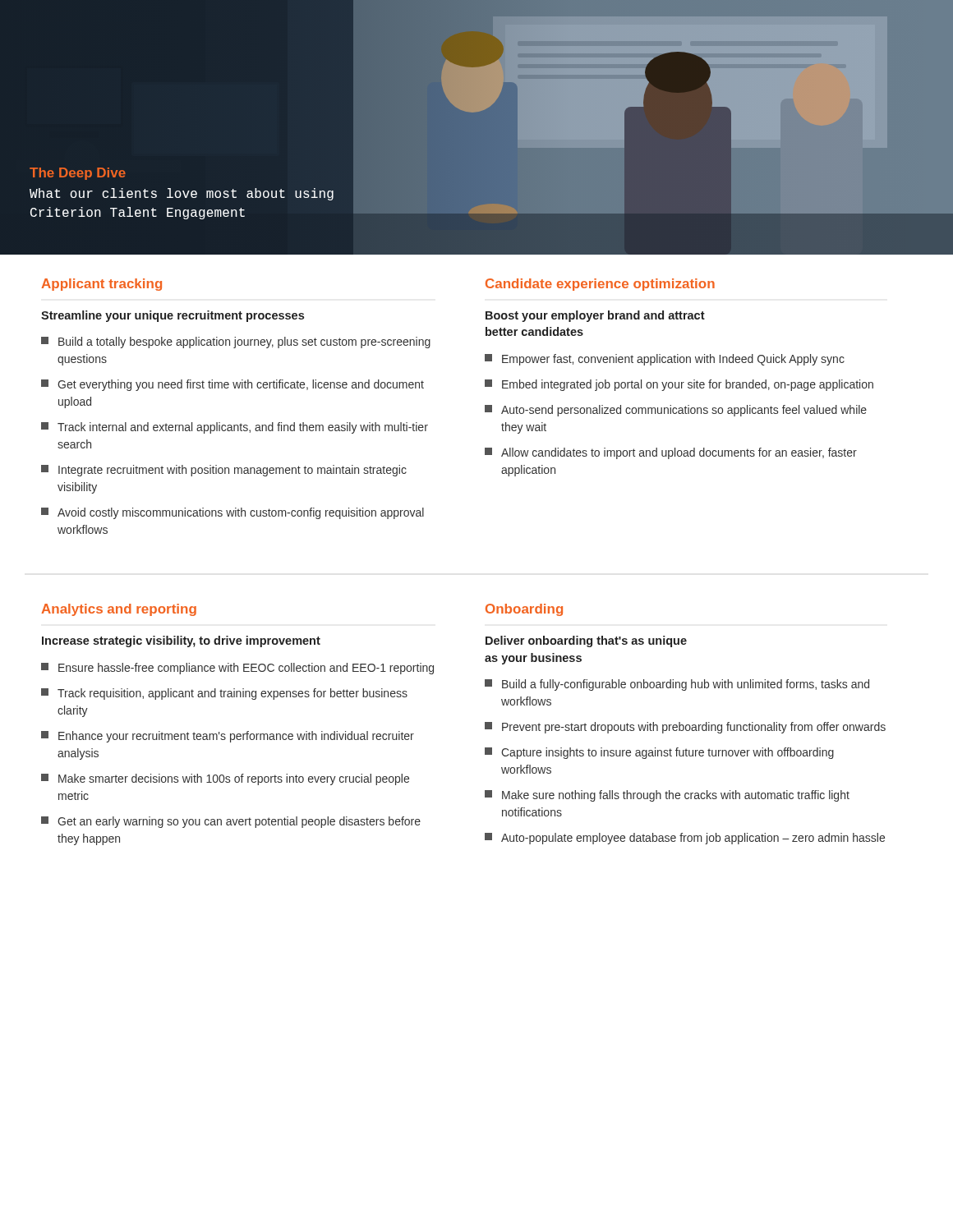Image resolution: width=953 pixels, height=1232 pixels.
Task: Locate the block of text that opens with "Auto-send personalized communications so applicants feel valued while"
Action: pos(684,418)
